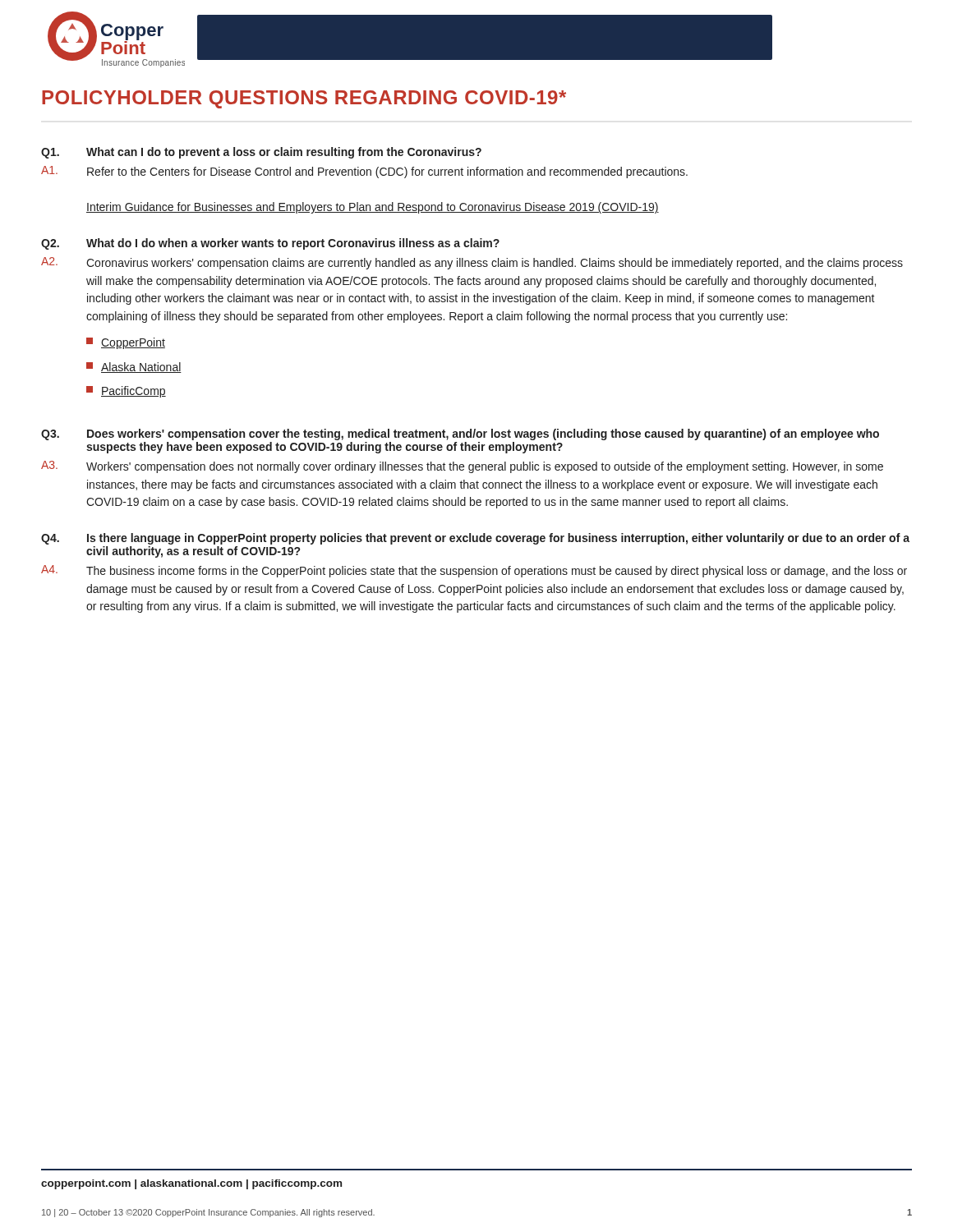Locate the text block that reads "Refer to the Centers"
953x1232 pixels.
[387, 172]
